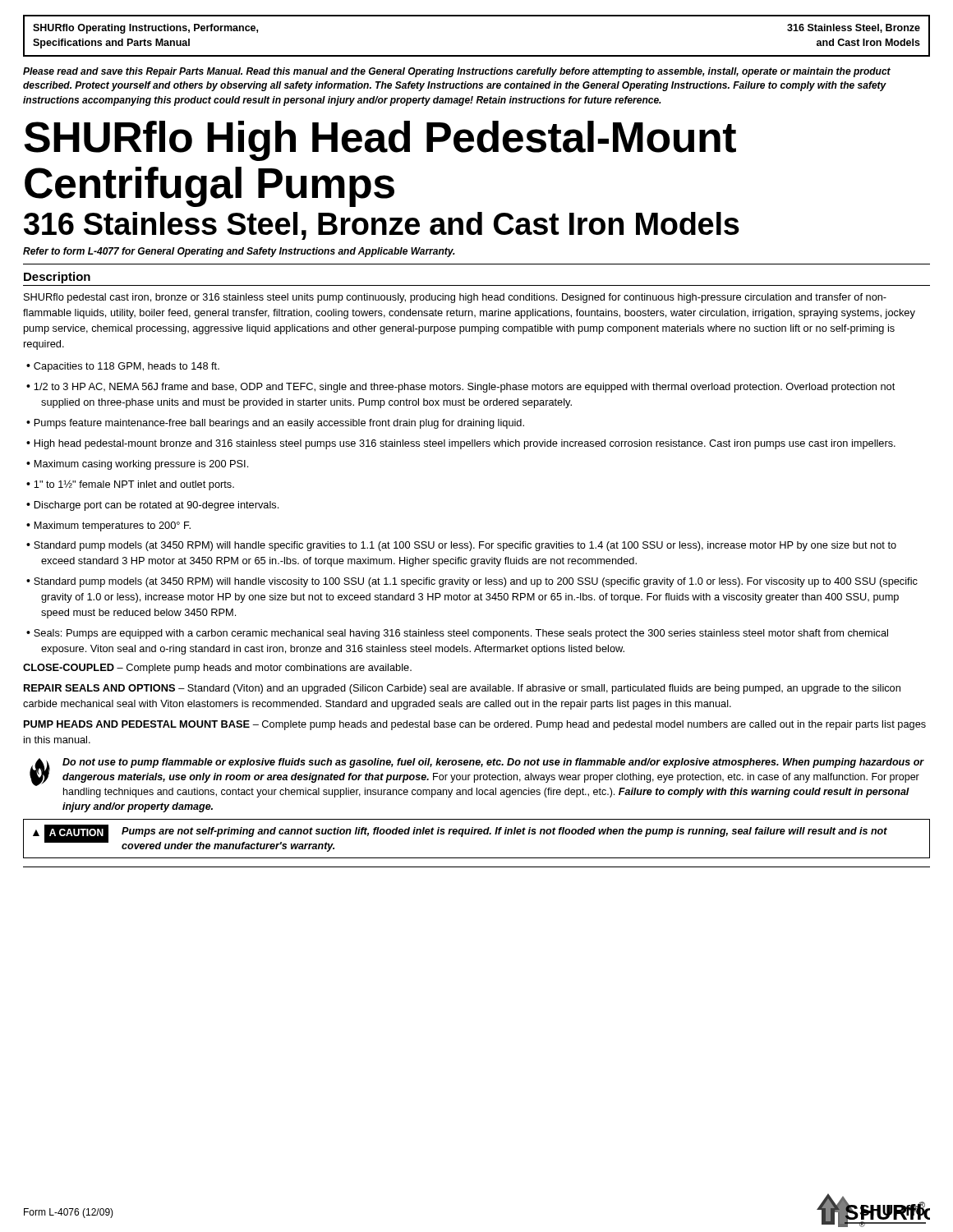Point to the element starting "Seals: Pumps are equipped"

point(465,641)
